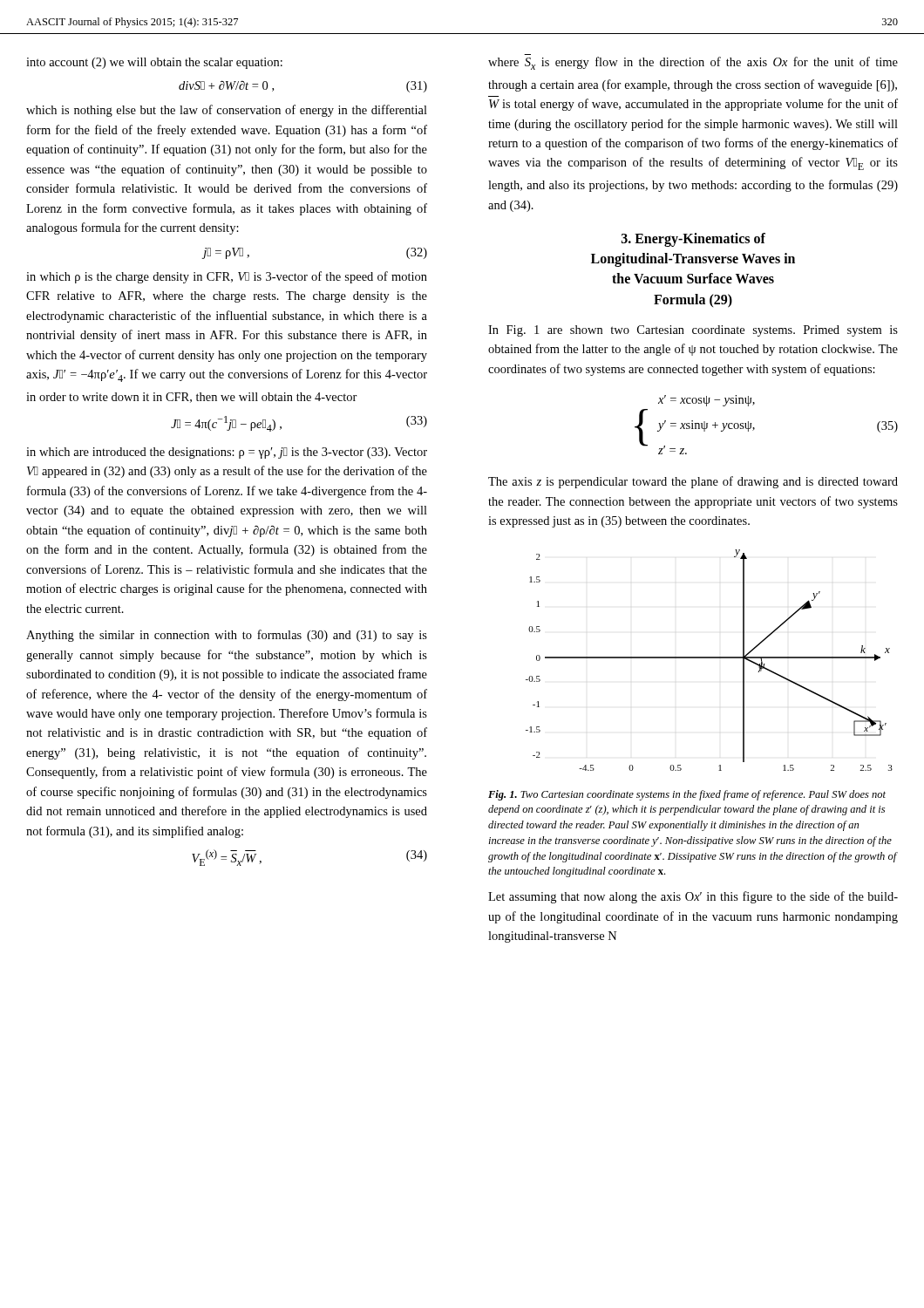Click on the block starting "VE(x) = Sx/W , (34)"
The image size is (924, 1308).
point(212,857)
